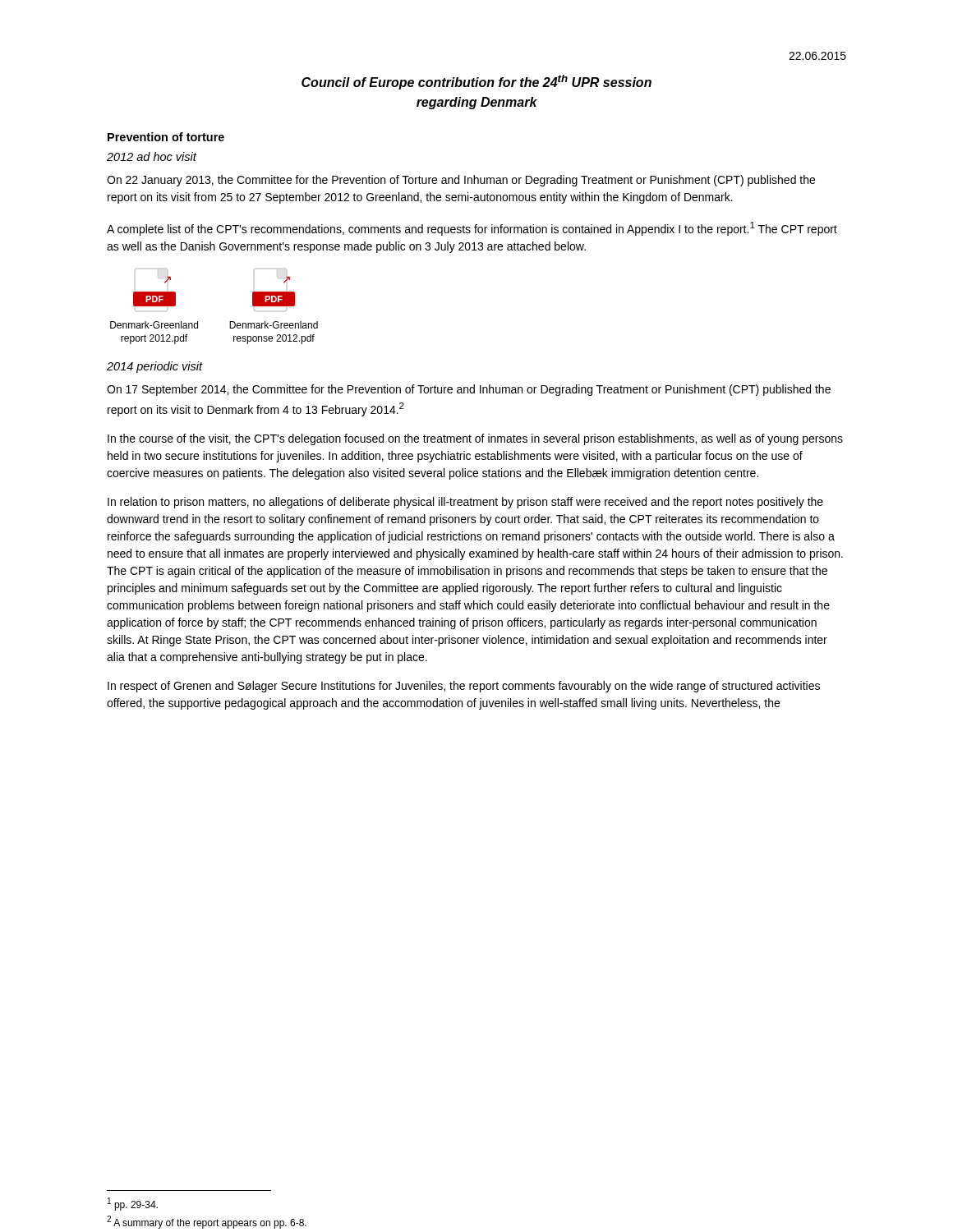Find the text block that says "A complete list of the CPT's recommendations, comments"
The width and height of the screenshot is (953, 1232).
(472, 236)
